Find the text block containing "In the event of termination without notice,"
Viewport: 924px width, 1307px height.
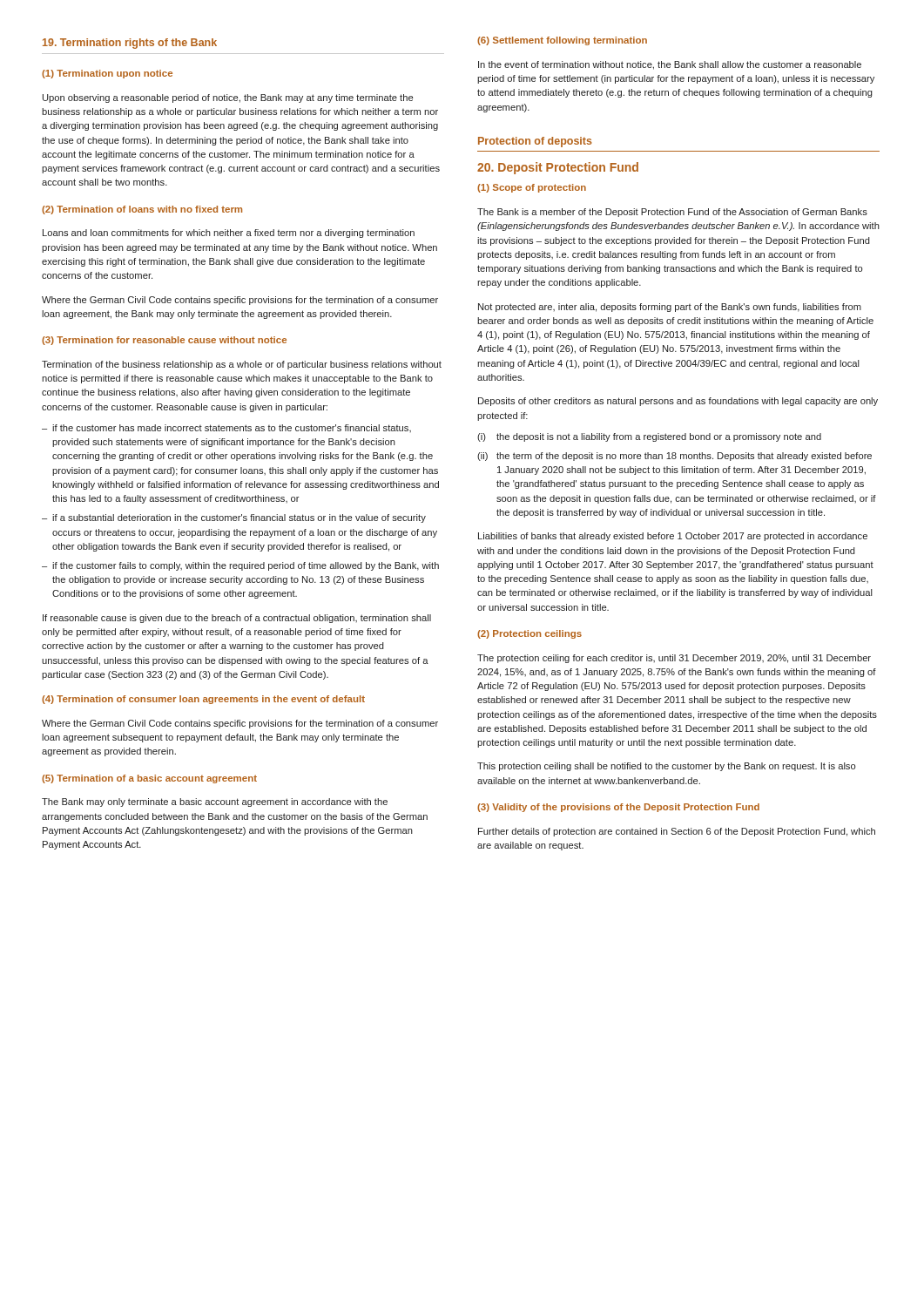(x=678, y=86)
